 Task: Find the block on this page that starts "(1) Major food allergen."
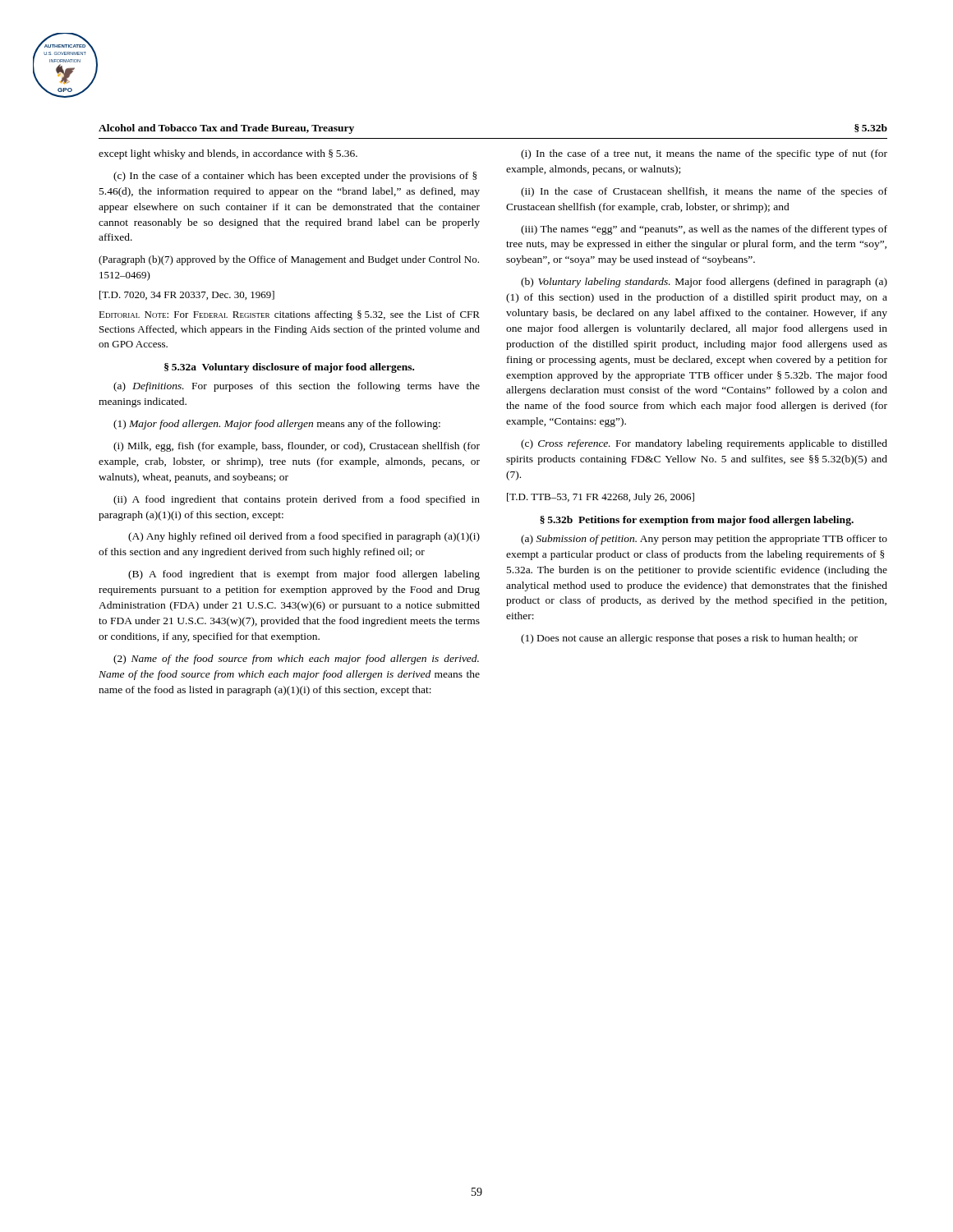point(289,424)
